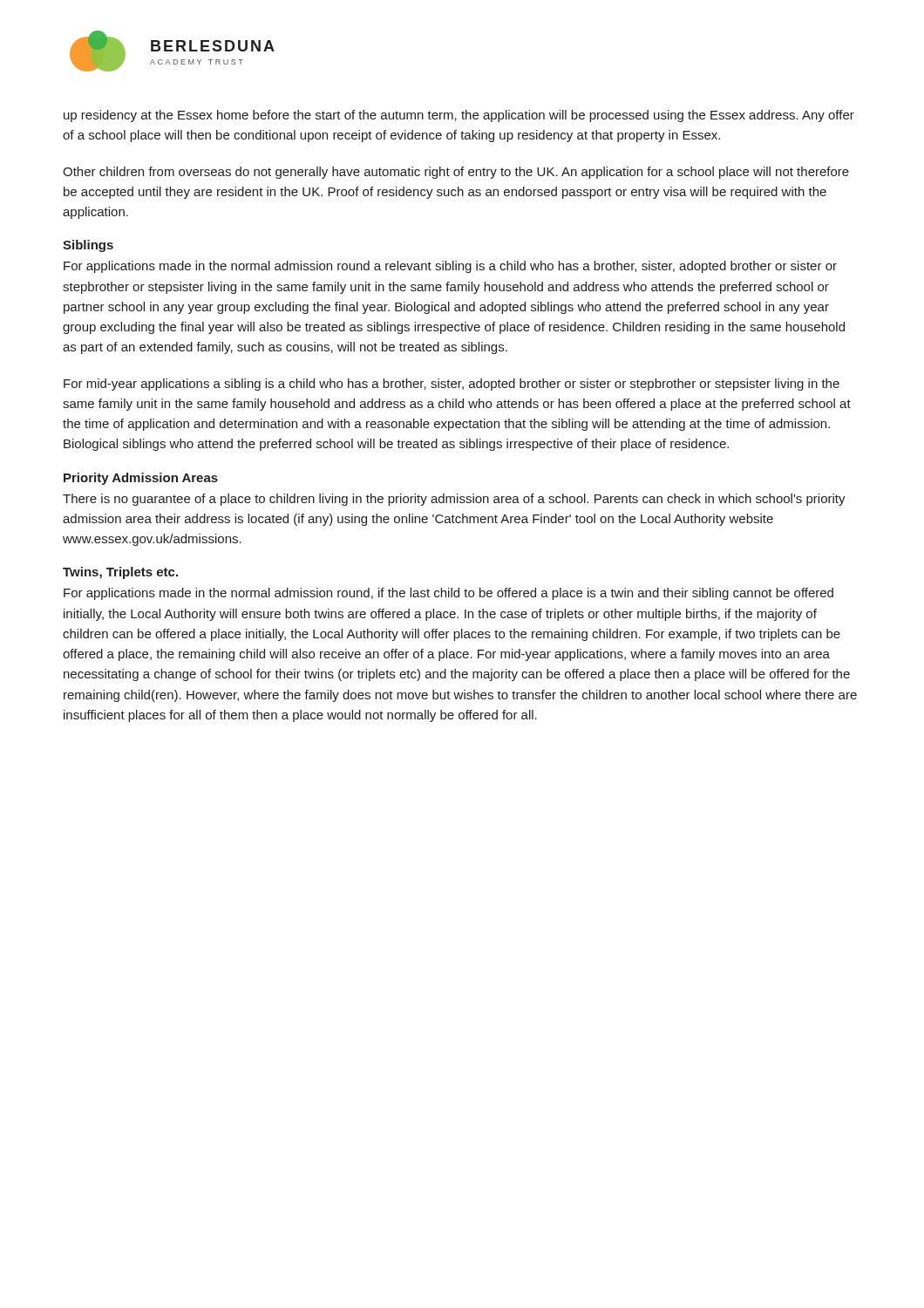The width and height of the screenshot is (924, 1308).
Task: Select the text block that says "For mid-year applications a sibling is a"
Action: click(457, 413)
